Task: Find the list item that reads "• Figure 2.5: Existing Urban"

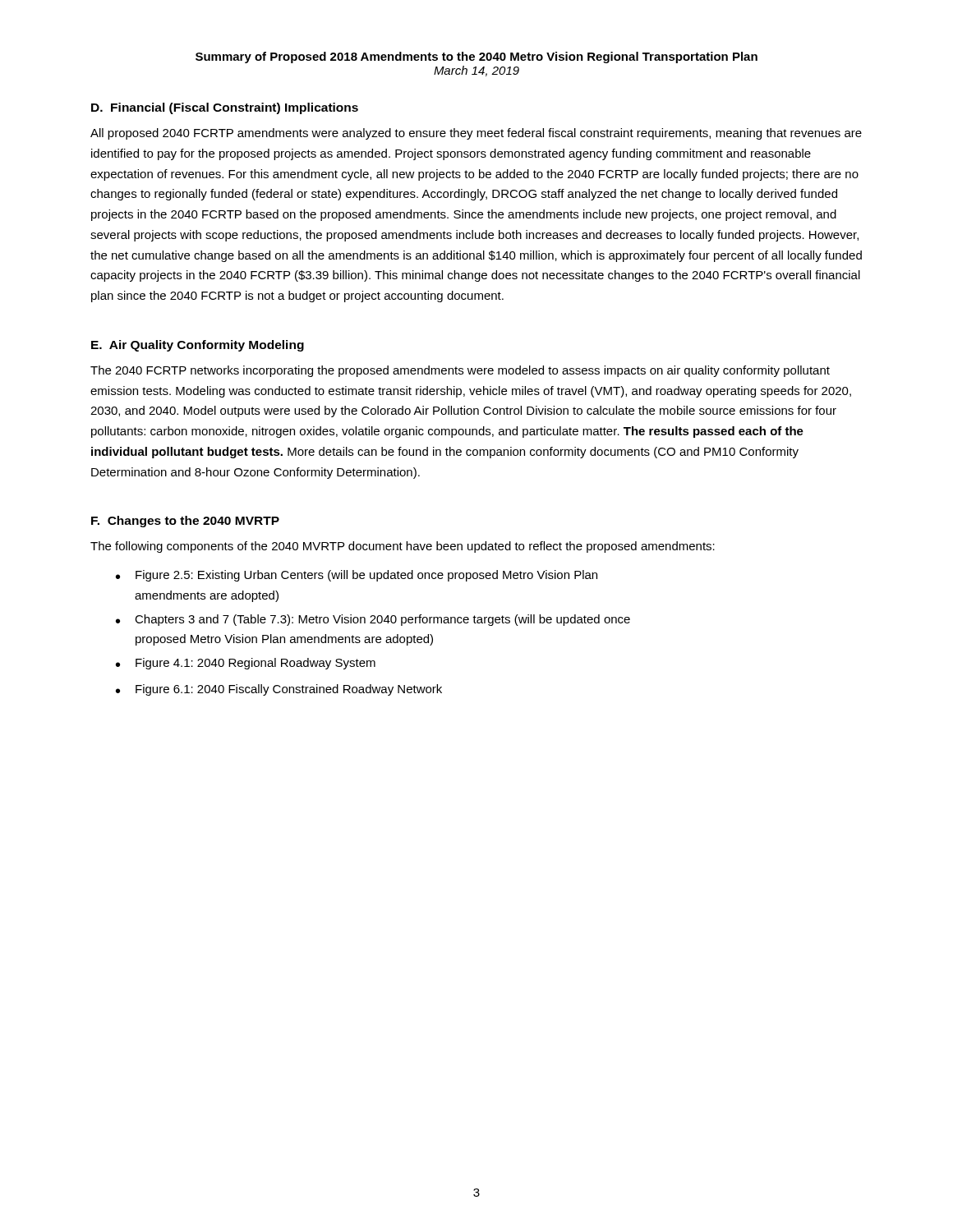Action: (489, 585)
